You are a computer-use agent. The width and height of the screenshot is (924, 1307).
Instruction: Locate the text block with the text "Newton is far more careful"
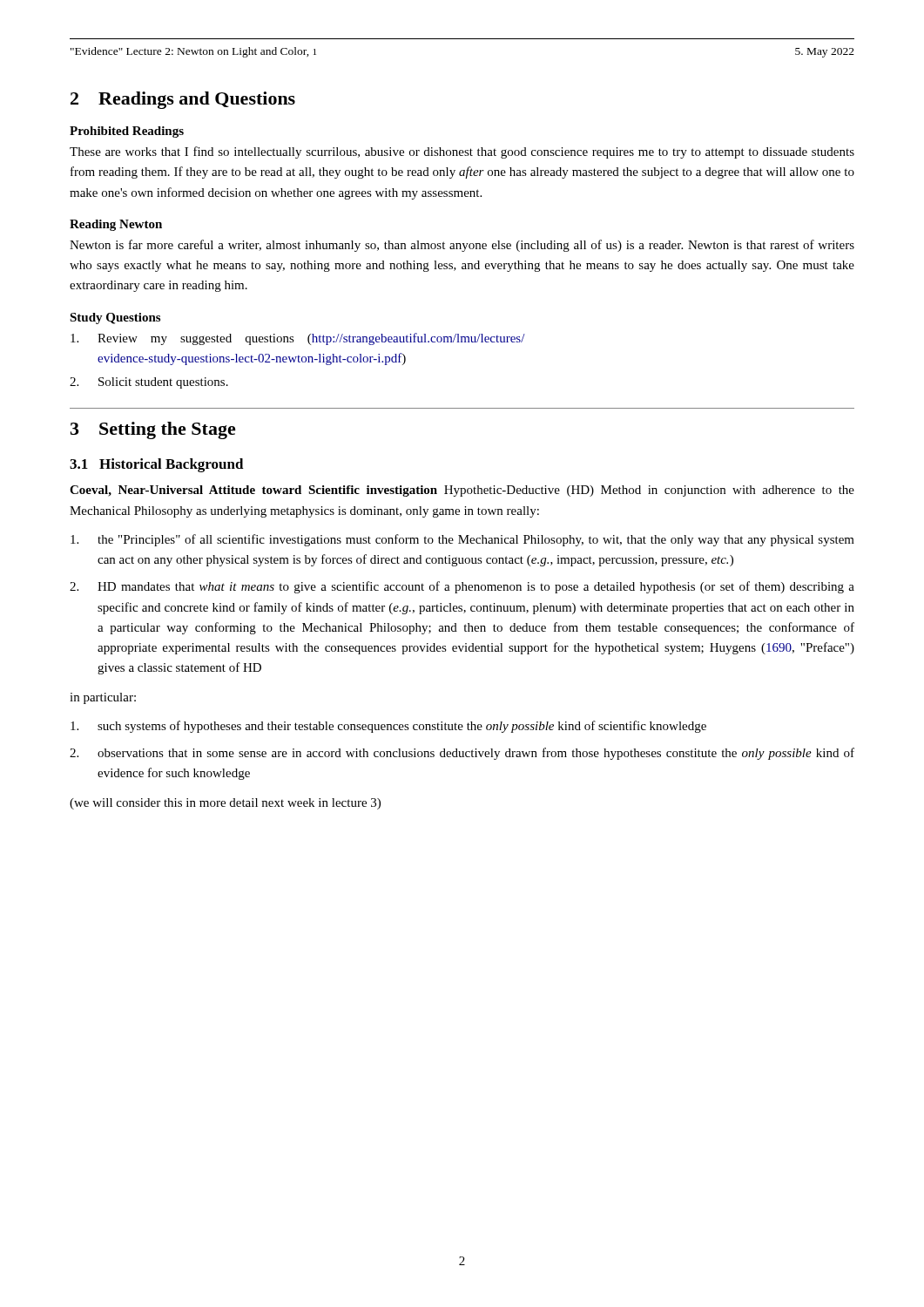tap(462, 265)
